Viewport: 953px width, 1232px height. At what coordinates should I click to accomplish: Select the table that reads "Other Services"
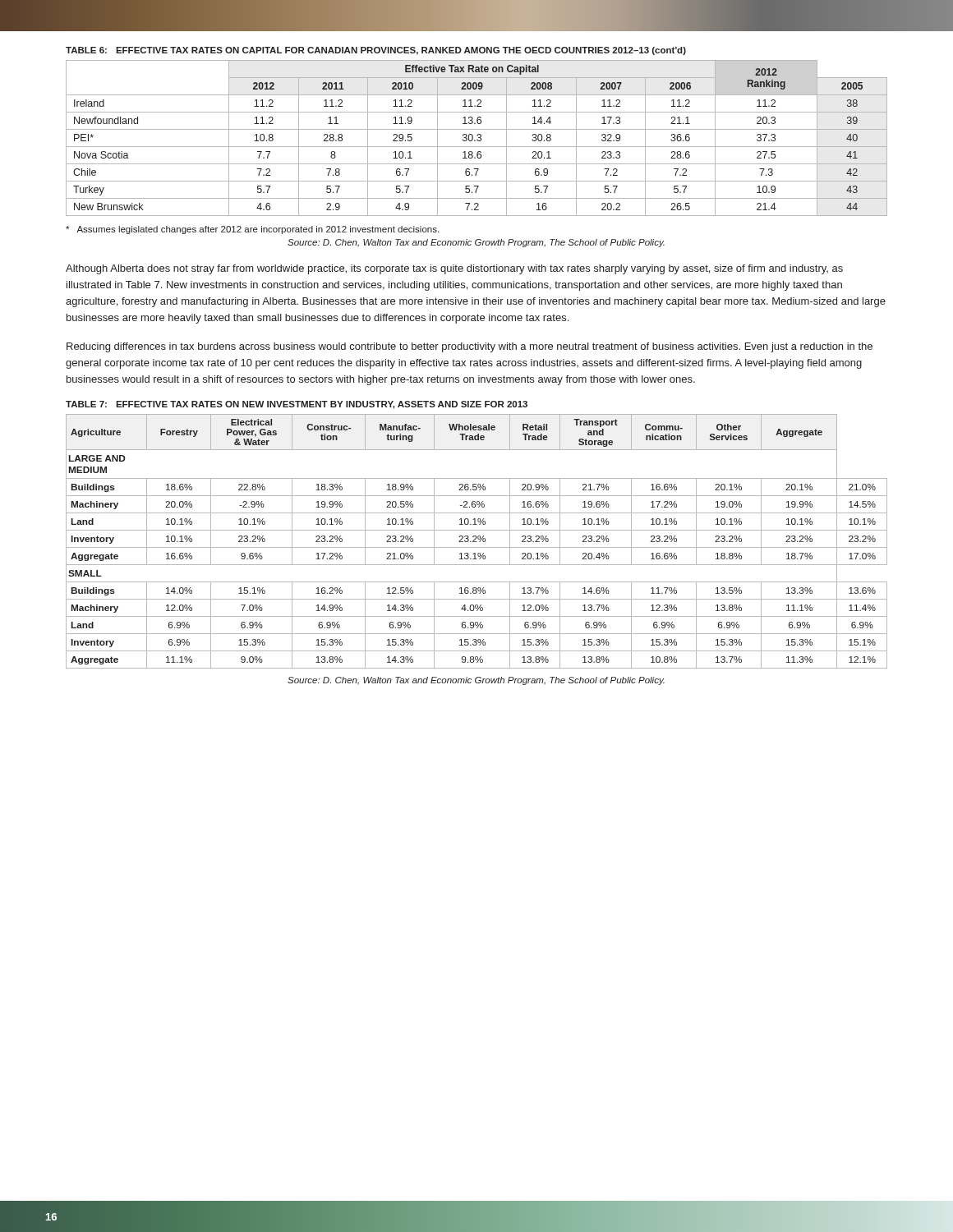point(476,541)
